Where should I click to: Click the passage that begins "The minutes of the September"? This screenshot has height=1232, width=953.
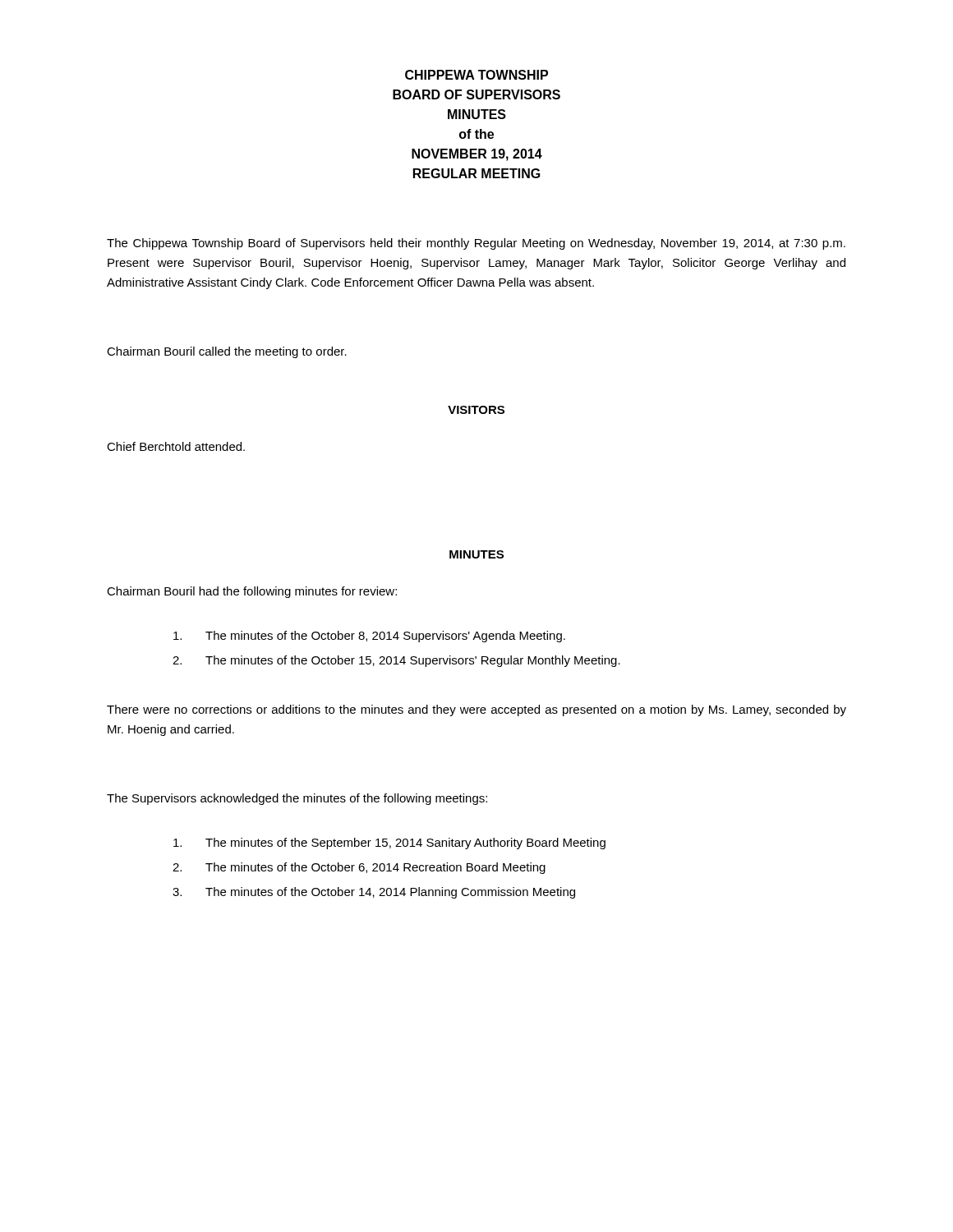(389, 843)
